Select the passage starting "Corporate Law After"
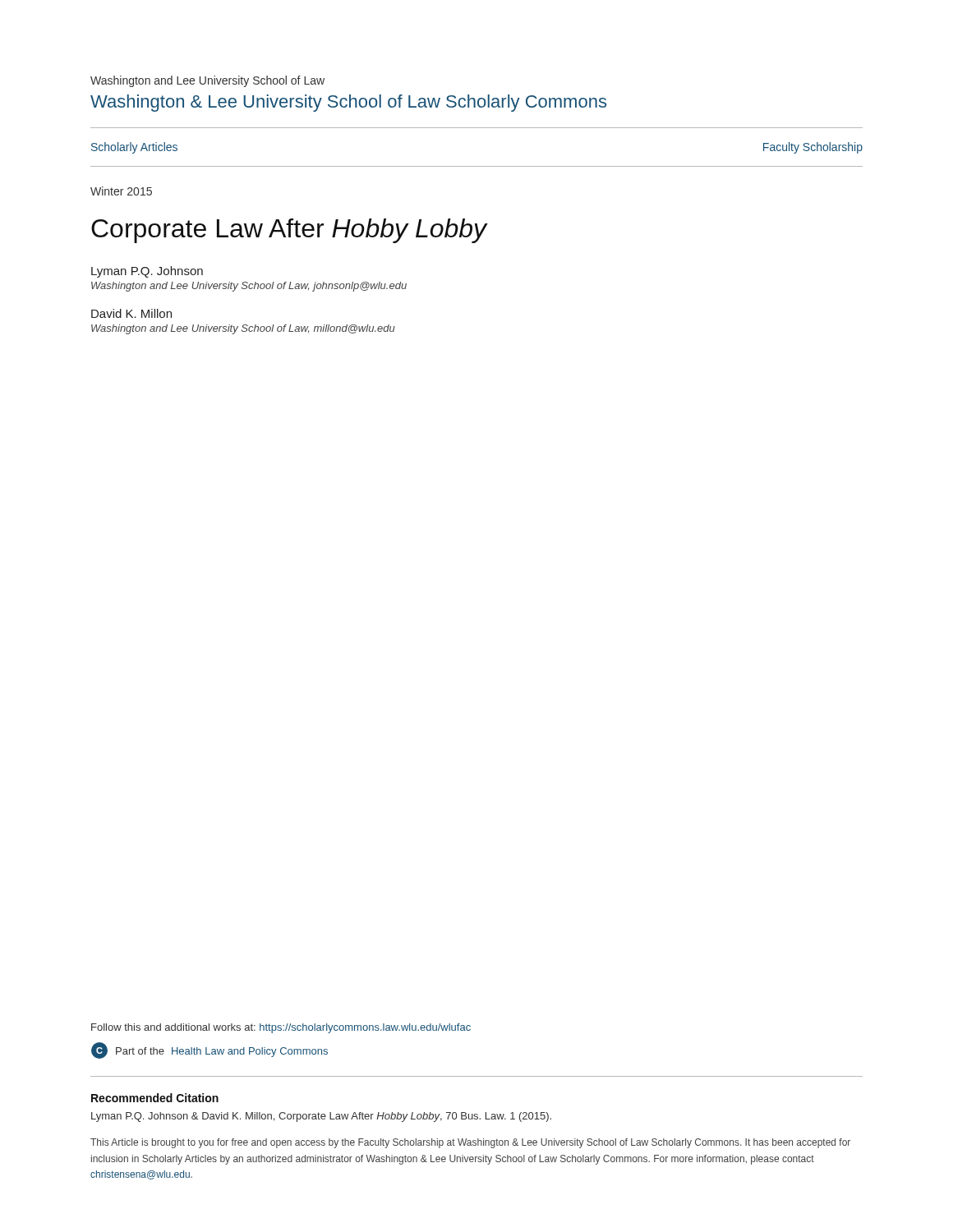This screenshot has width=953, height=1232. click(x=288, y=228)
